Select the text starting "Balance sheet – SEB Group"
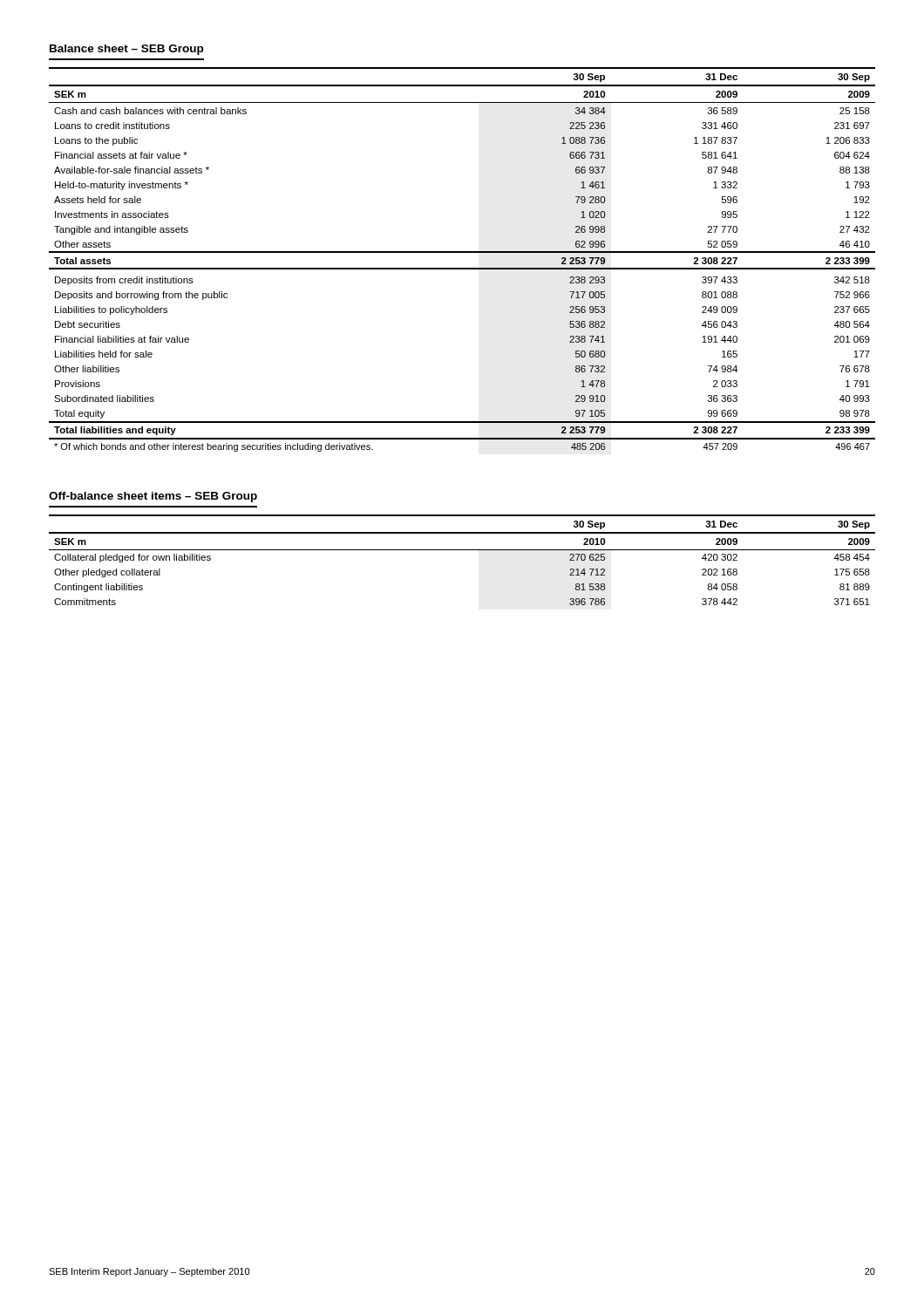Viewport: 924px width, 1308px height. (x=126, y=51)
